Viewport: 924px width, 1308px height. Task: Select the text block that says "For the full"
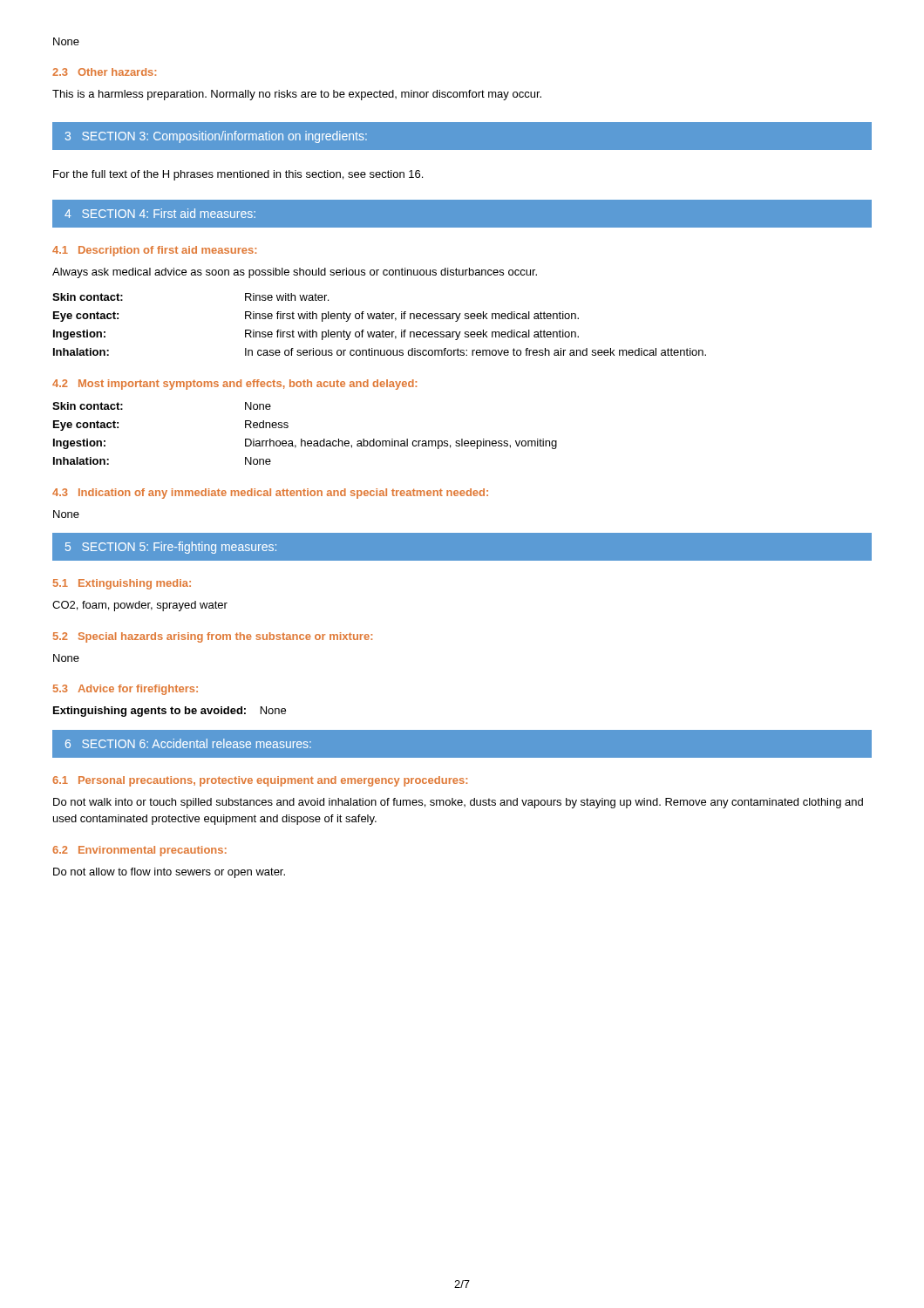coord(238,174)
